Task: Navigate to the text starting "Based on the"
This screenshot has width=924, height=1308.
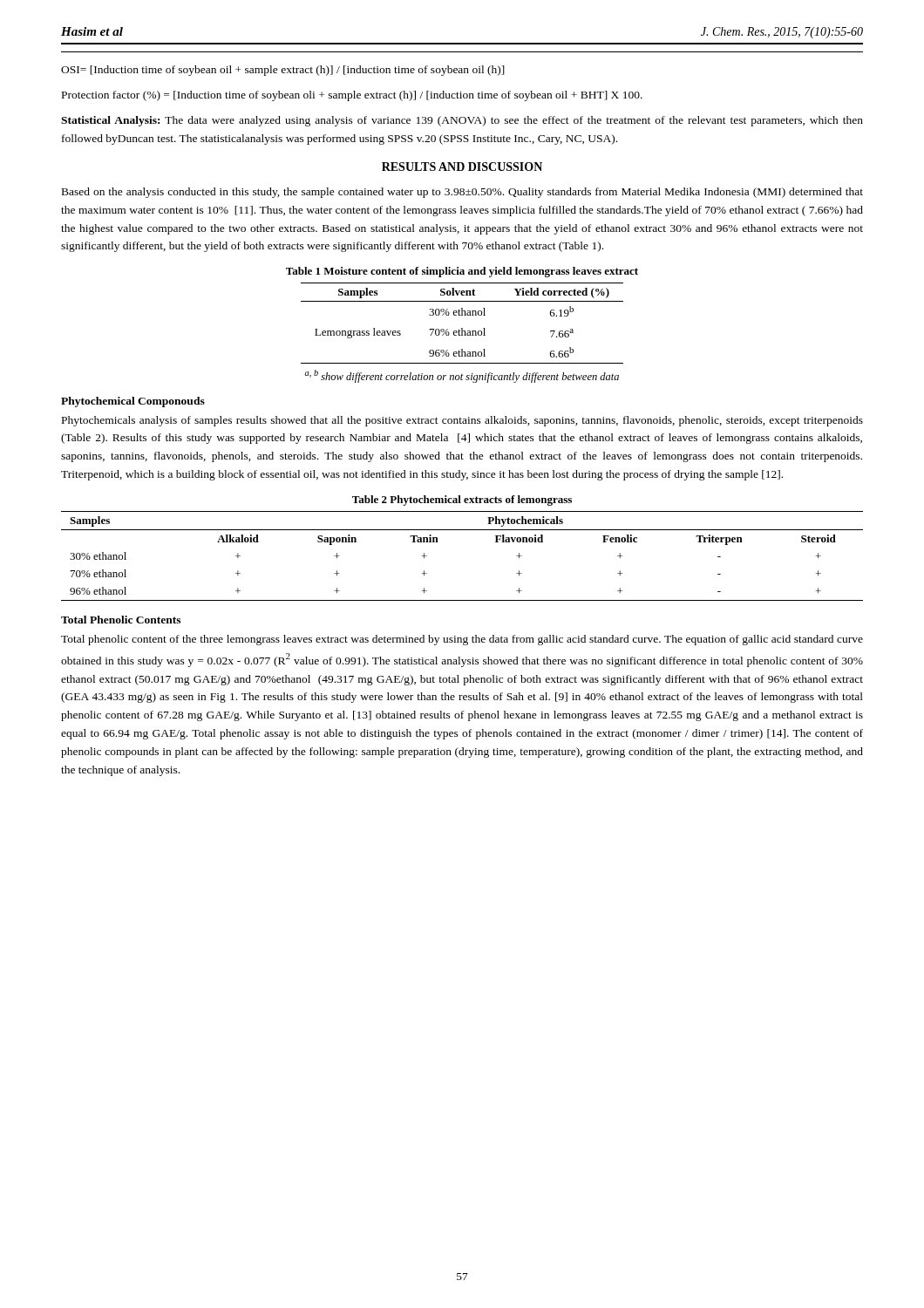Action: [462, 219]
